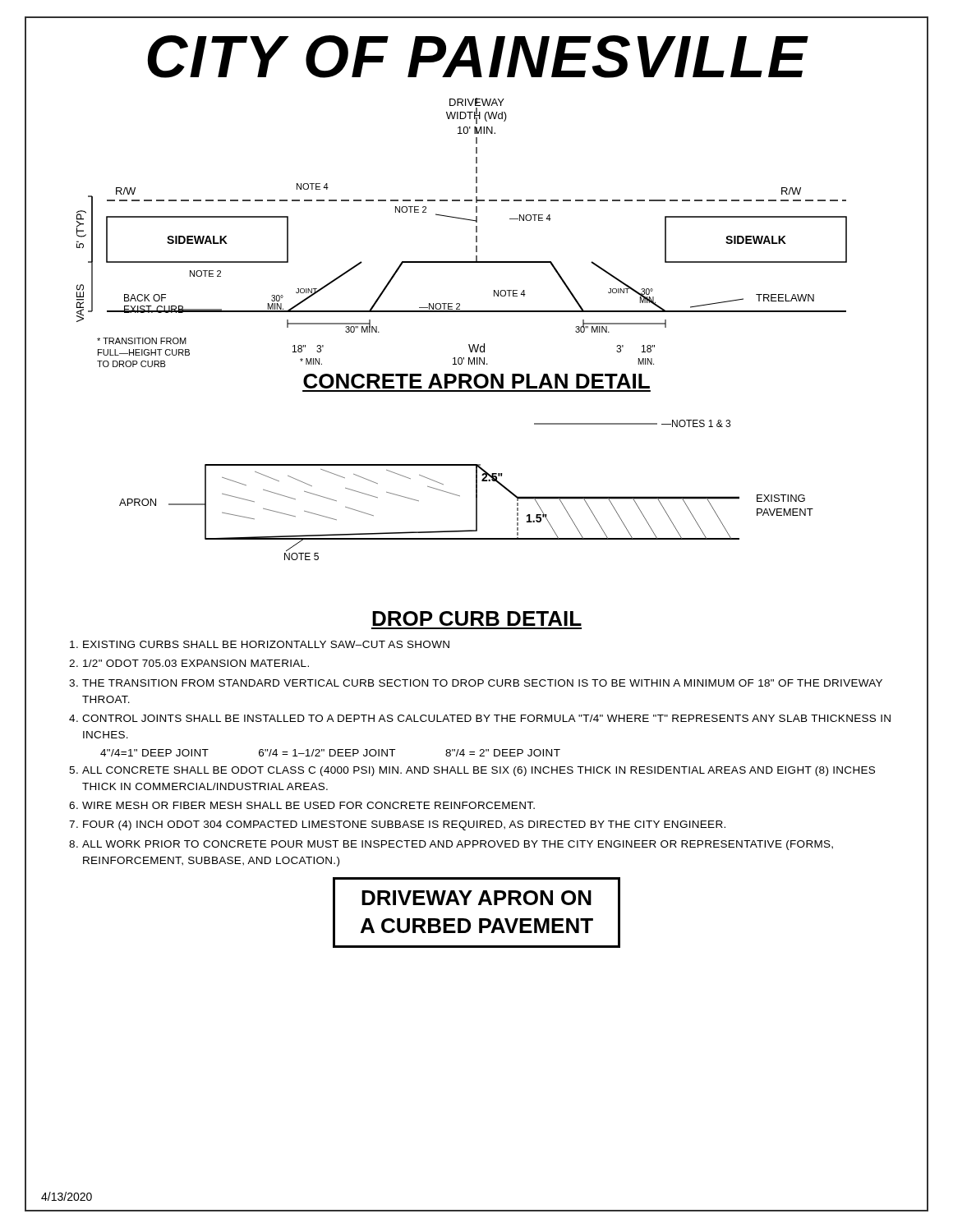This screenshot has width=953, height=1232.
Task: Select the text starting "1/2" ODOT 705.03 EXPANSION"
Action: (196, 664)
